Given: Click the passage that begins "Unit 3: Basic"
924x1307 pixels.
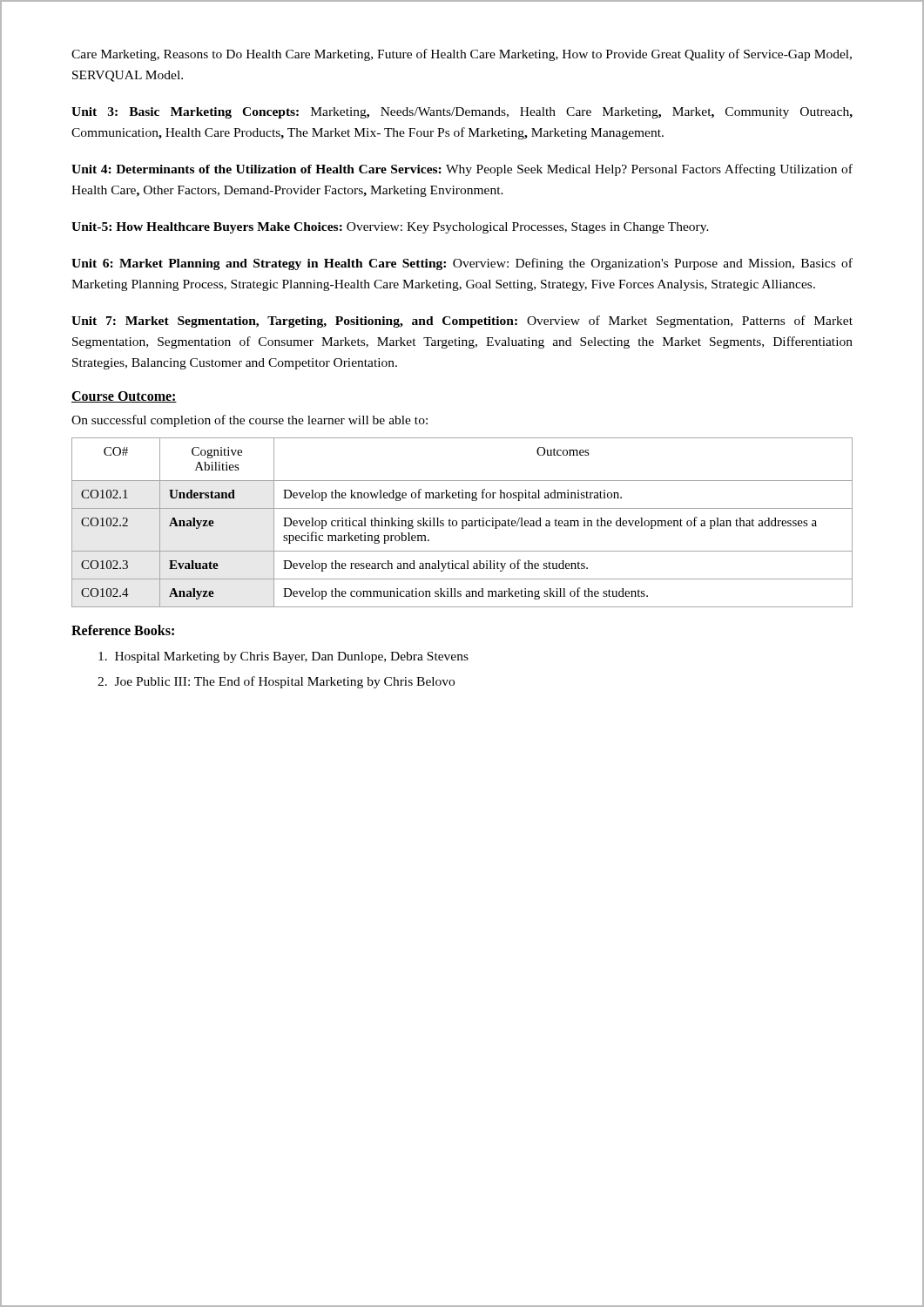Looking at the screenshot, I should pyautogui.click(x=462, y=122).
